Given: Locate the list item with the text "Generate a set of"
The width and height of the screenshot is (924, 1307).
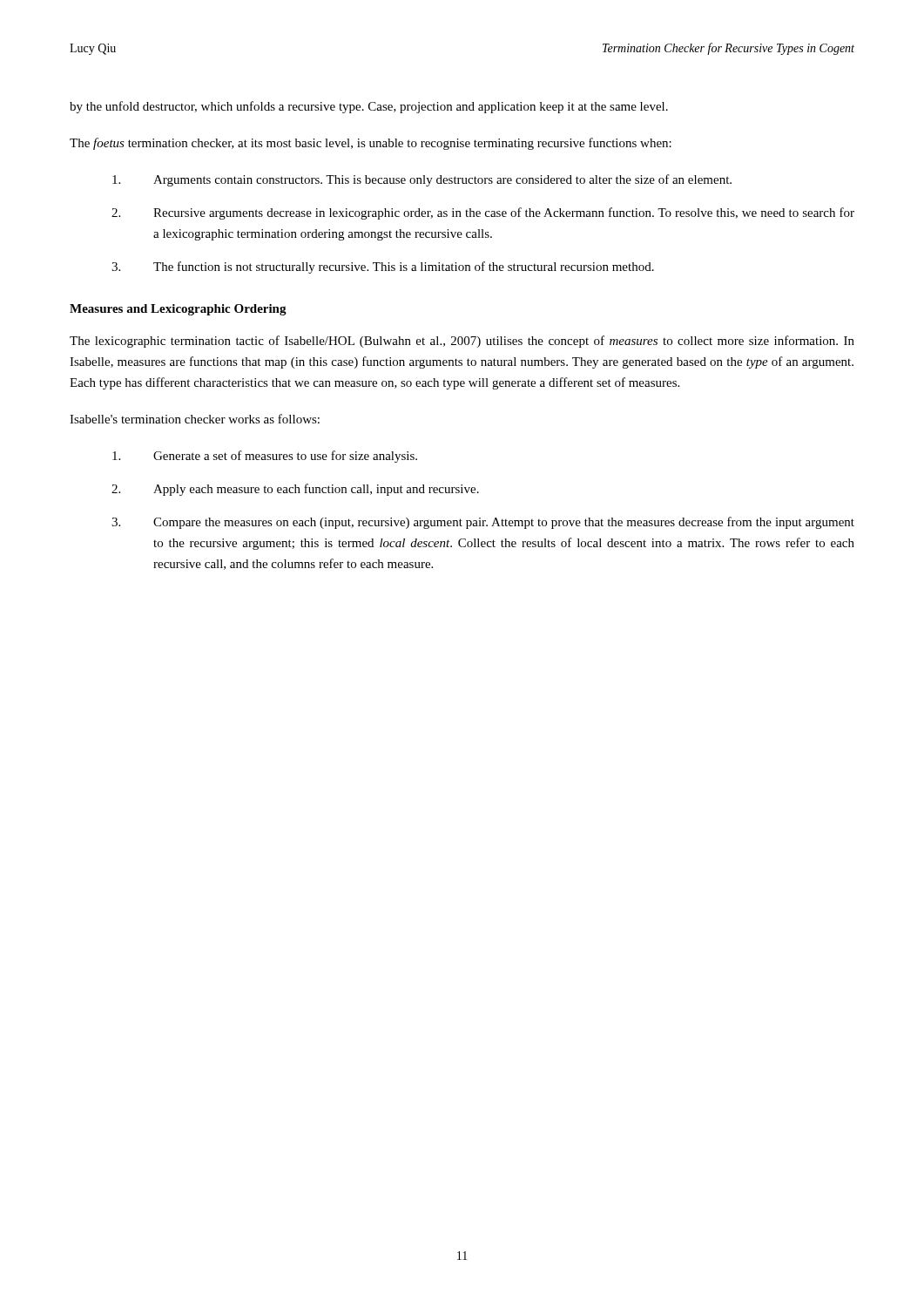Looking at the screenshot, I should point(265,457).
